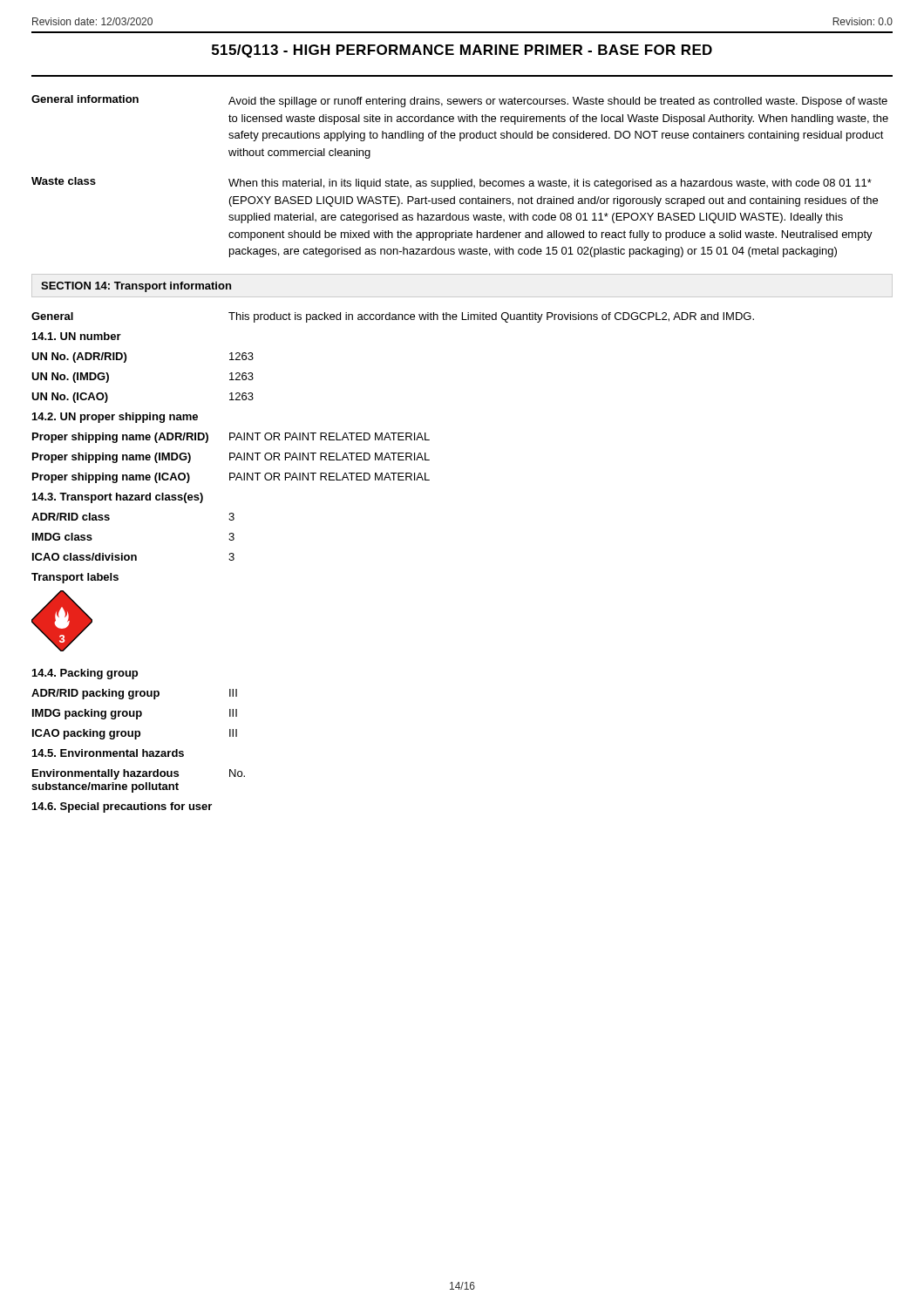
Task: Point to "Proper shipping name (IMDG)"
Action: [x=111, y=456]
